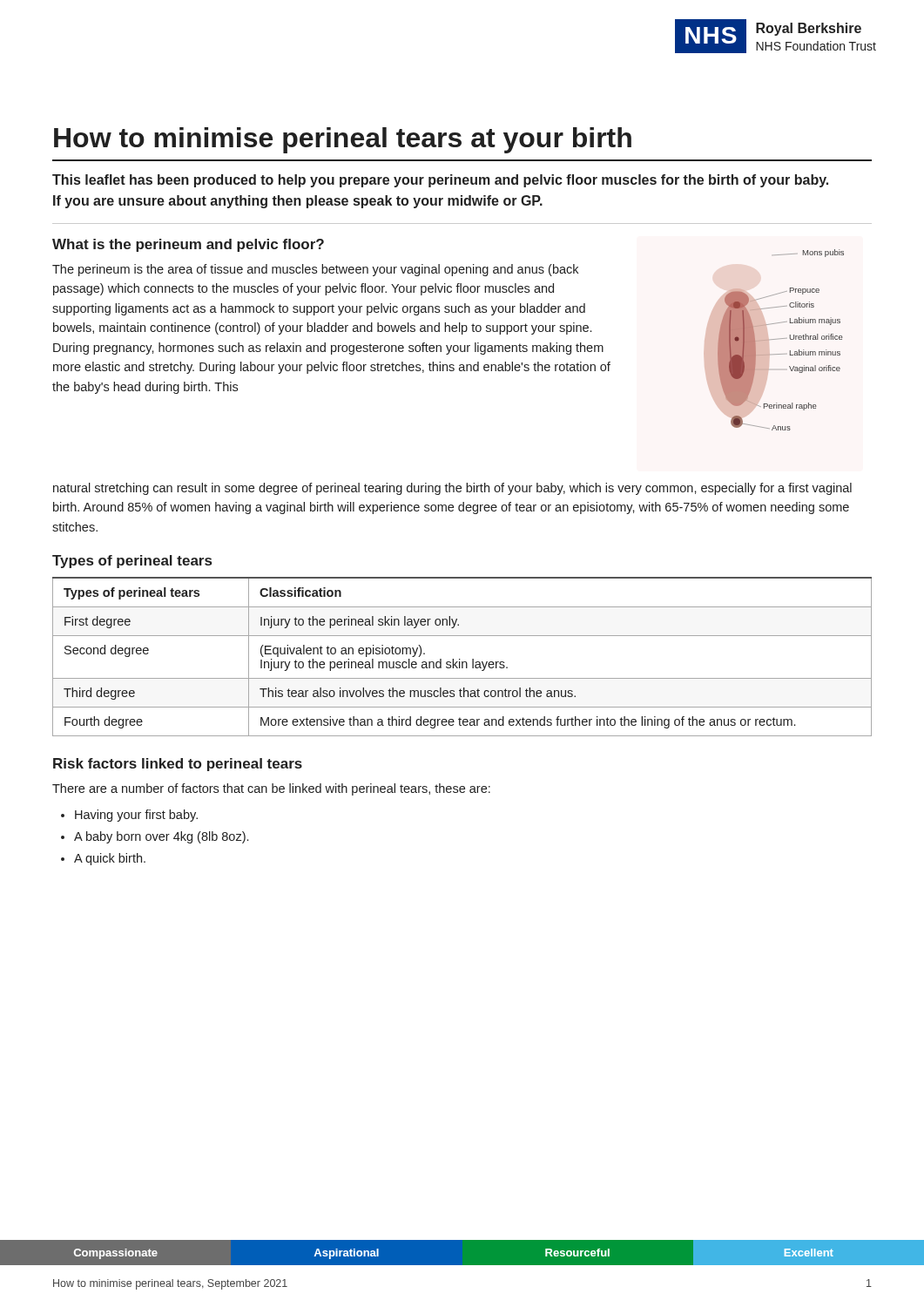Viewport: 924px width, 1307px height.
Task: Locate the list item with the text "A baby born over 4kg (8lb 8oz)."
Action: [162, 837]
